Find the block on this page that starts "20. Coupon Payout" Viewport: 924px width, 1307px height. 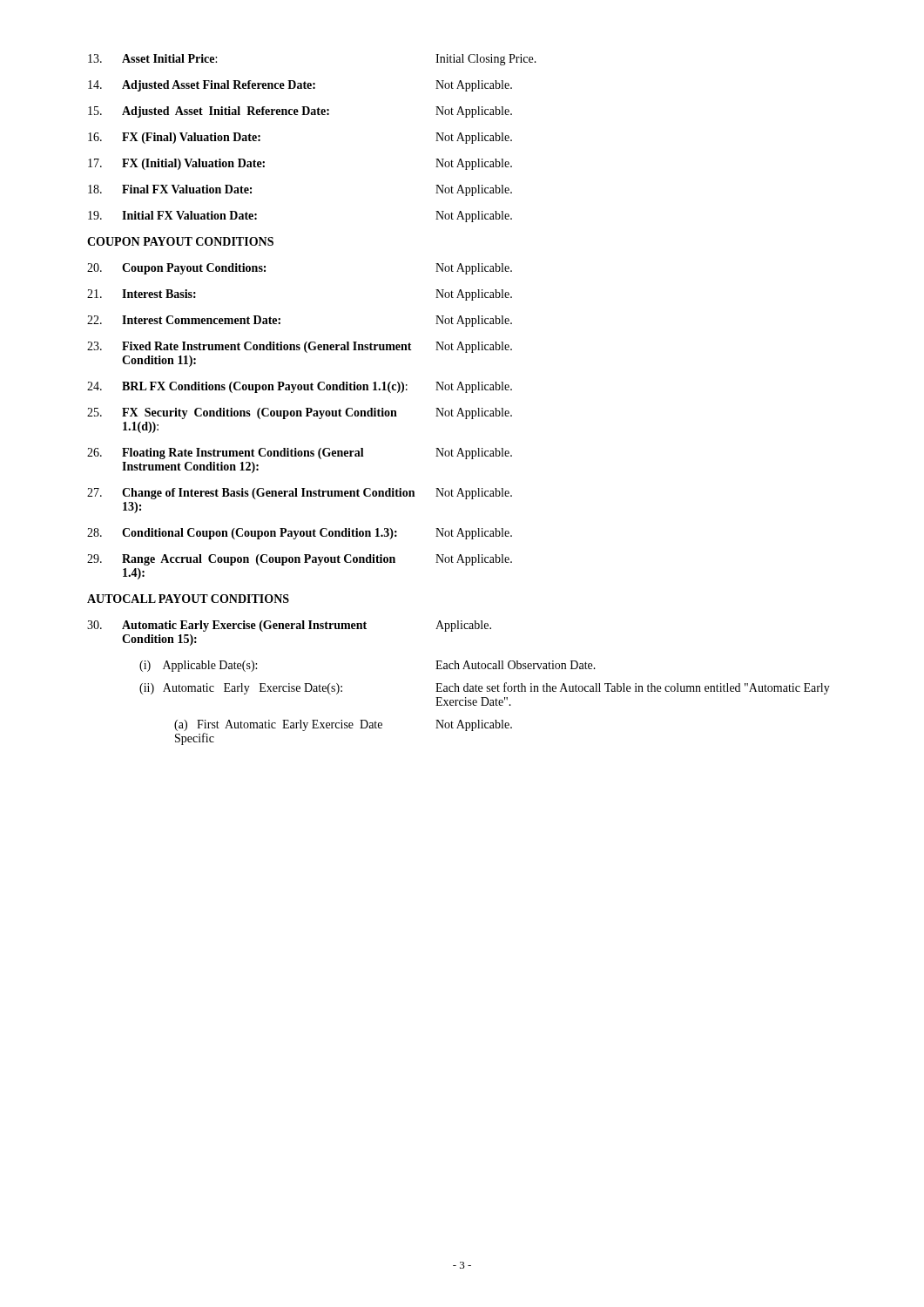[x=462, y=268]
